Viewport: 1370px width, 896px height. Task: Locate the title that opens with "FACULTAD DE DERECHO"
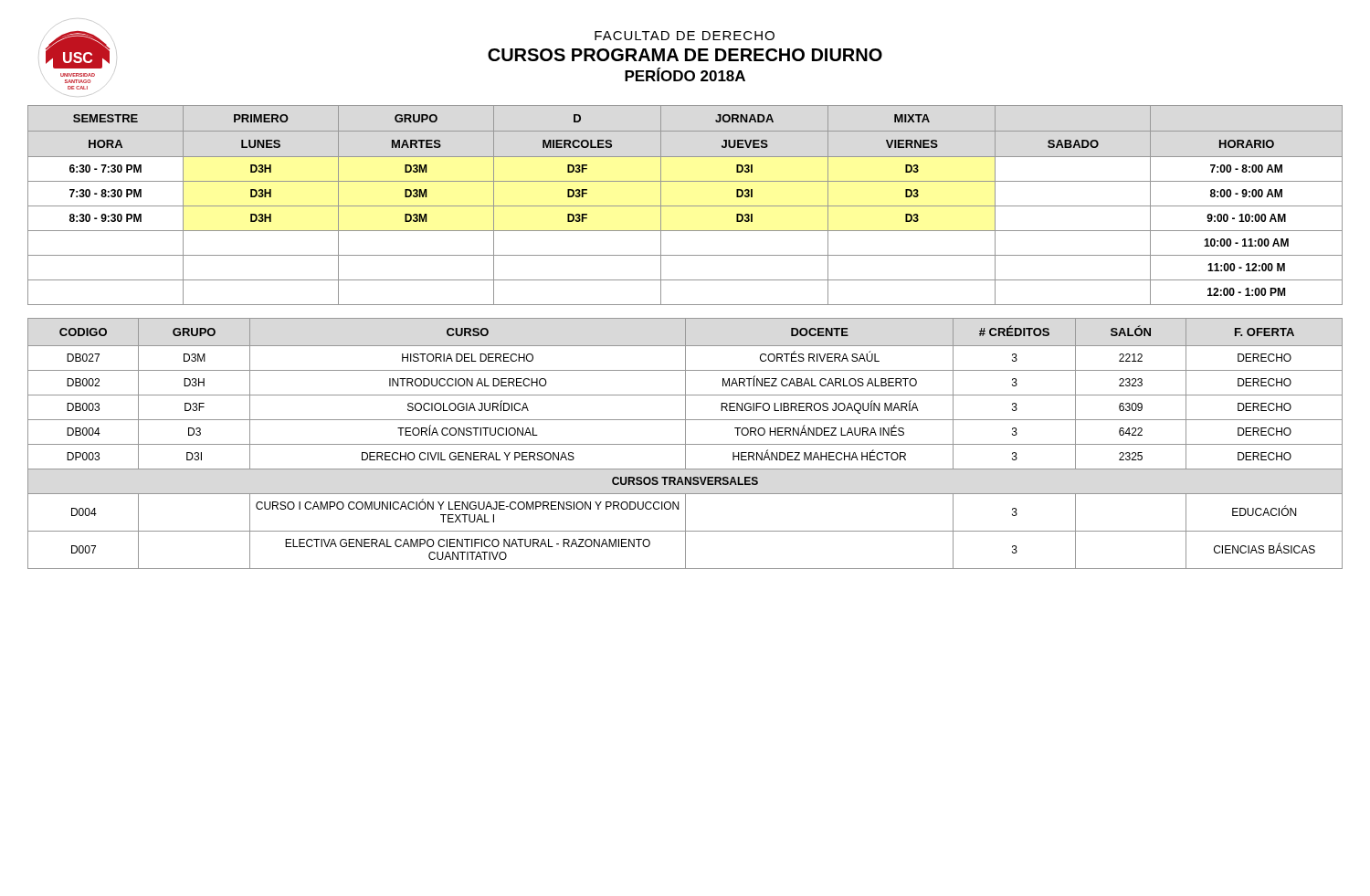(685, 57)
